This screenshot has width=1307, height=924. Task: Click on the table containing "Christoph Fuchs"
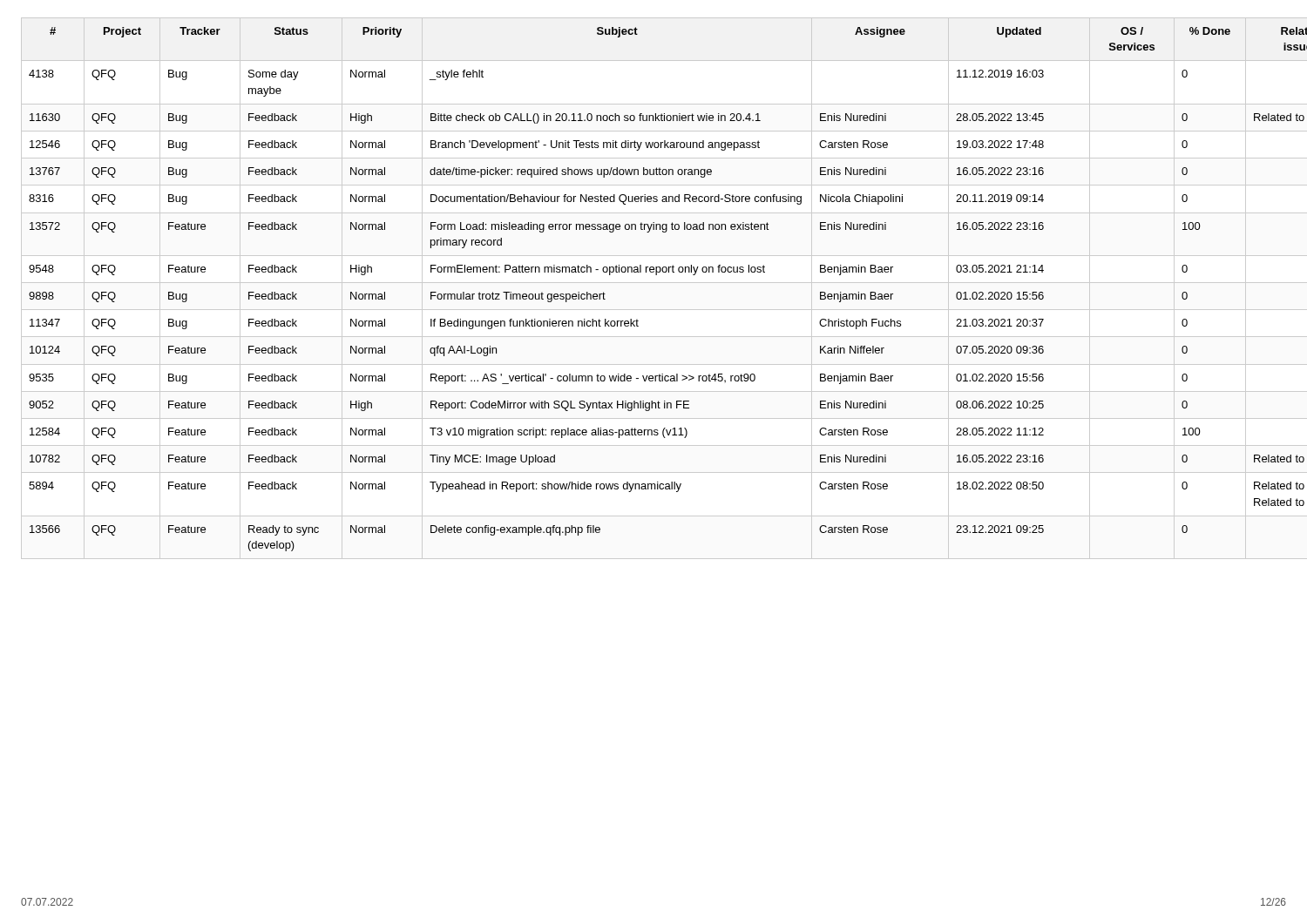(x=654, y=288)
